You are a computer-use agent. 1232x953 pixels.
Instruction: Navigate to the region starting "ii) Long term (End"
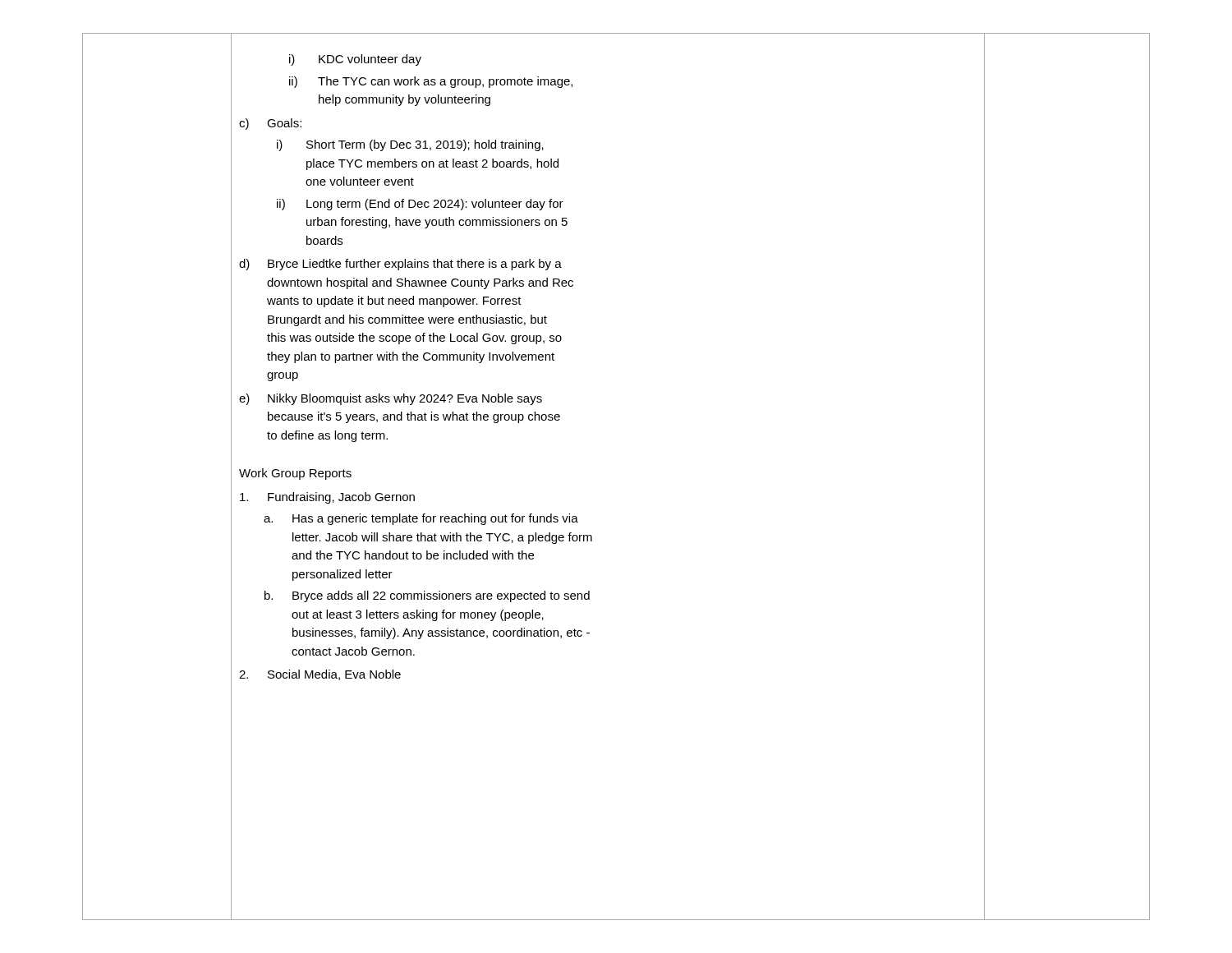pyautogui.click(x=422, y=222)
